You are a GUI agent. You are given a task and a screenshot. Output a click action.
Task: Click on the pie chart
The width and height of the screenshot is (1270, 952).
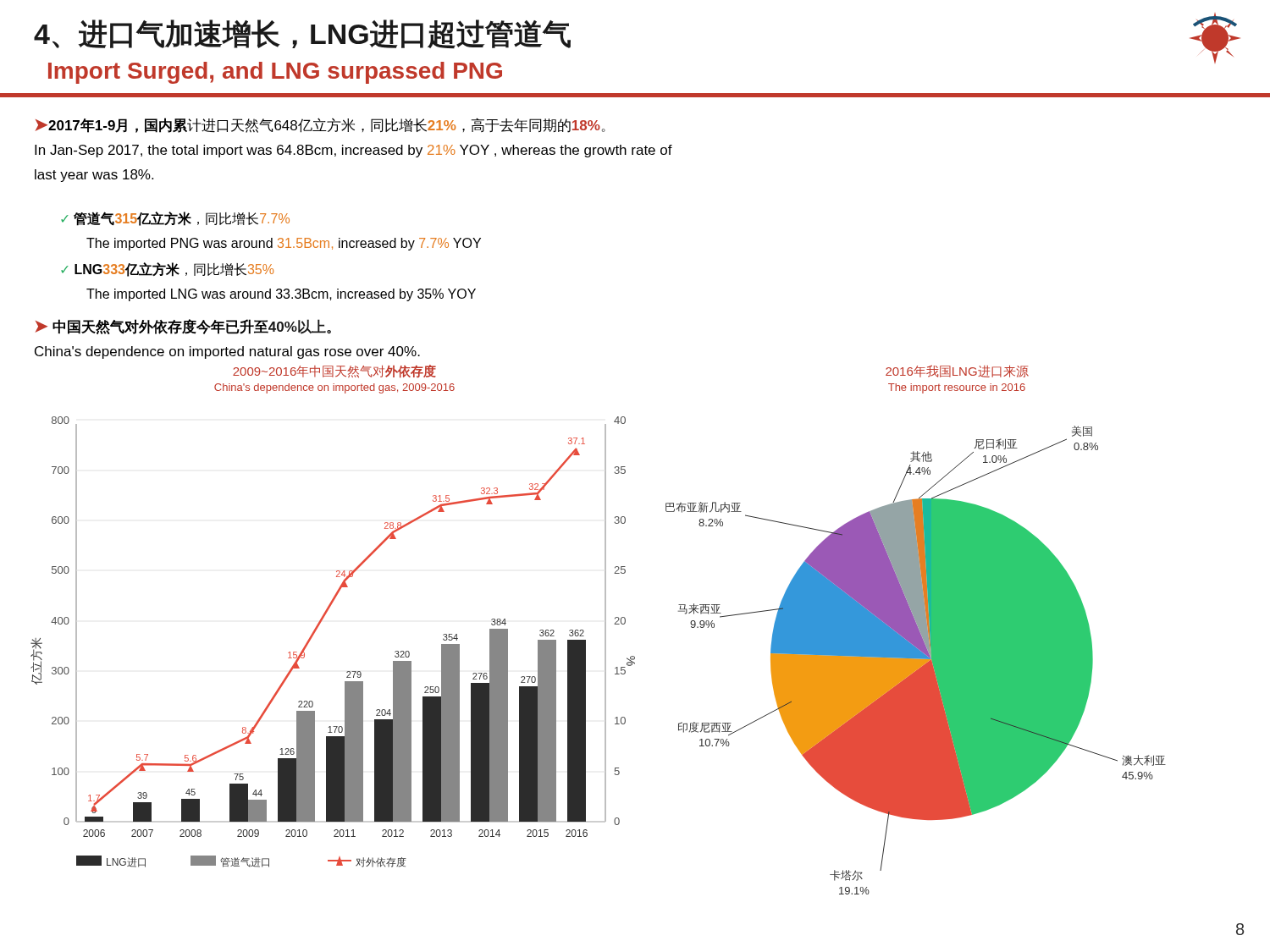(957, 652)
